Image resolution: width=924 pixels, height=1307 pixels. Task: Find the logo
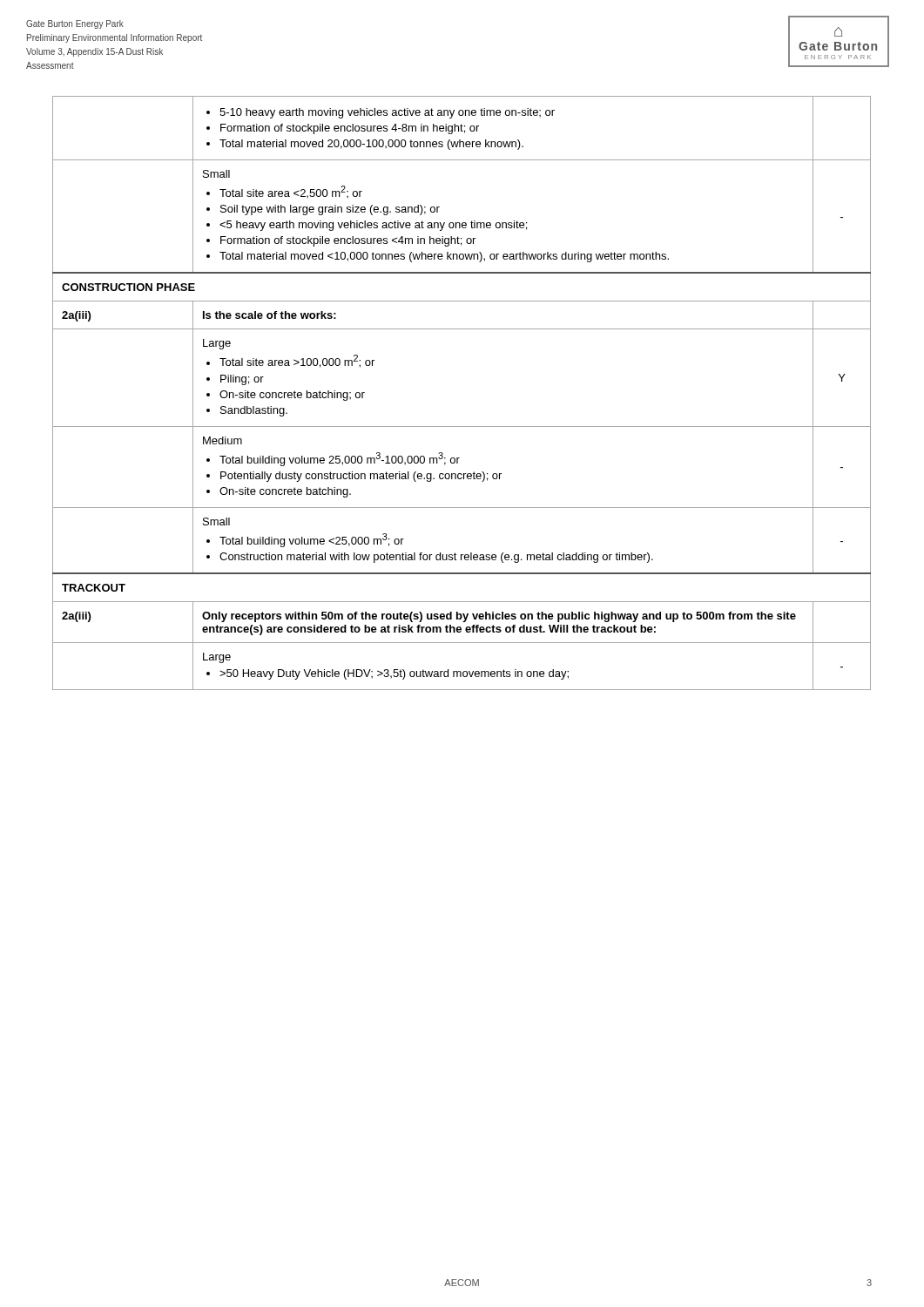pos(839,41)
